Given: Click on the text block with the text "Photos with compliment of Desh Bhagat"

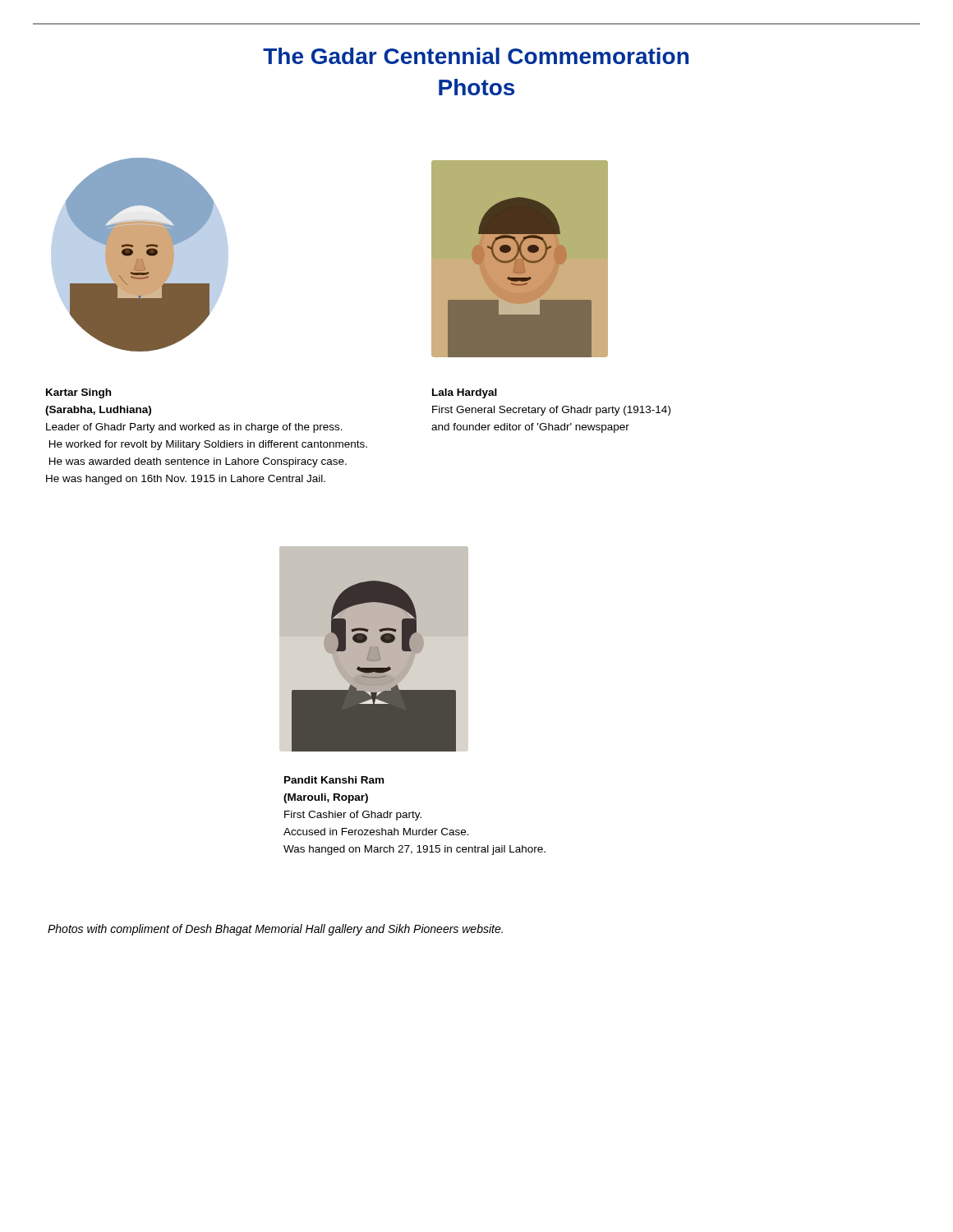Looking at the screenshot, I should pos(276,929).
